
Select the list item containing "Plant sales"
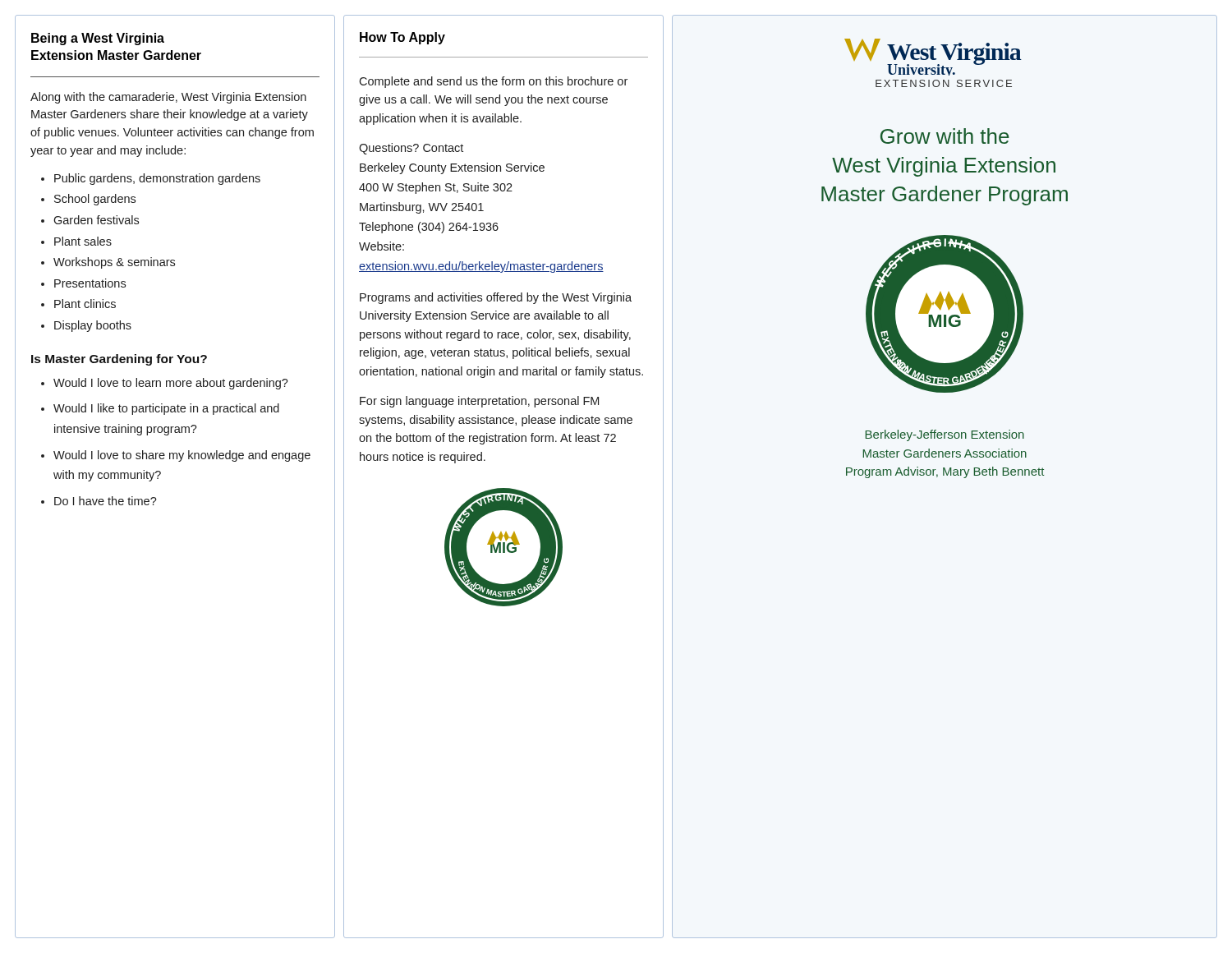coord(82,241)
